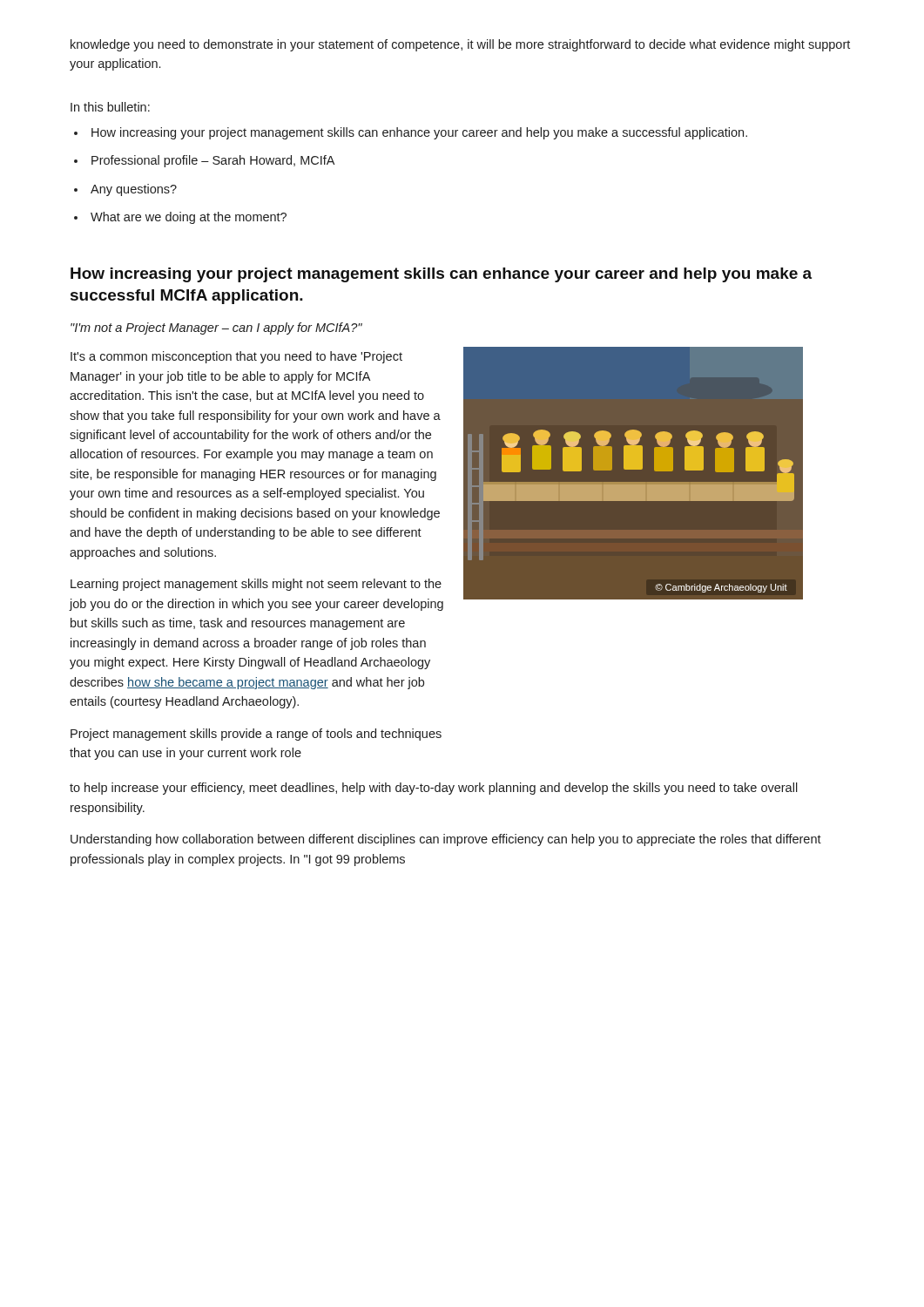Select the list item that reads "Professional profile – Sarah Howard, MCIfA"
This screenshot has height=1307, width=924.
tap(213, 161)
